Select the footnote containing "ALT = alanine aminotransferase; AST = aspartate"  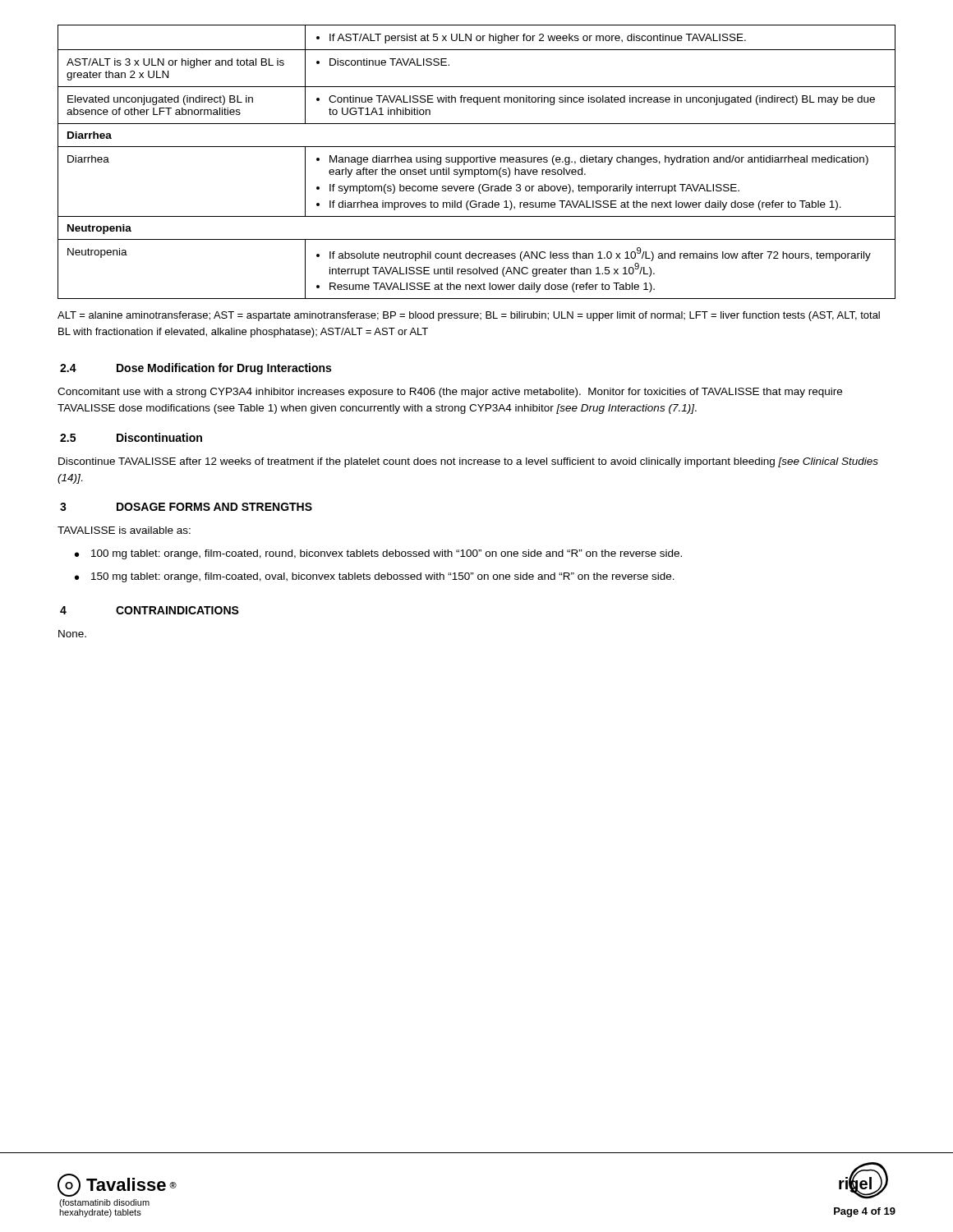pyautogui.click(x=469, y=323)
